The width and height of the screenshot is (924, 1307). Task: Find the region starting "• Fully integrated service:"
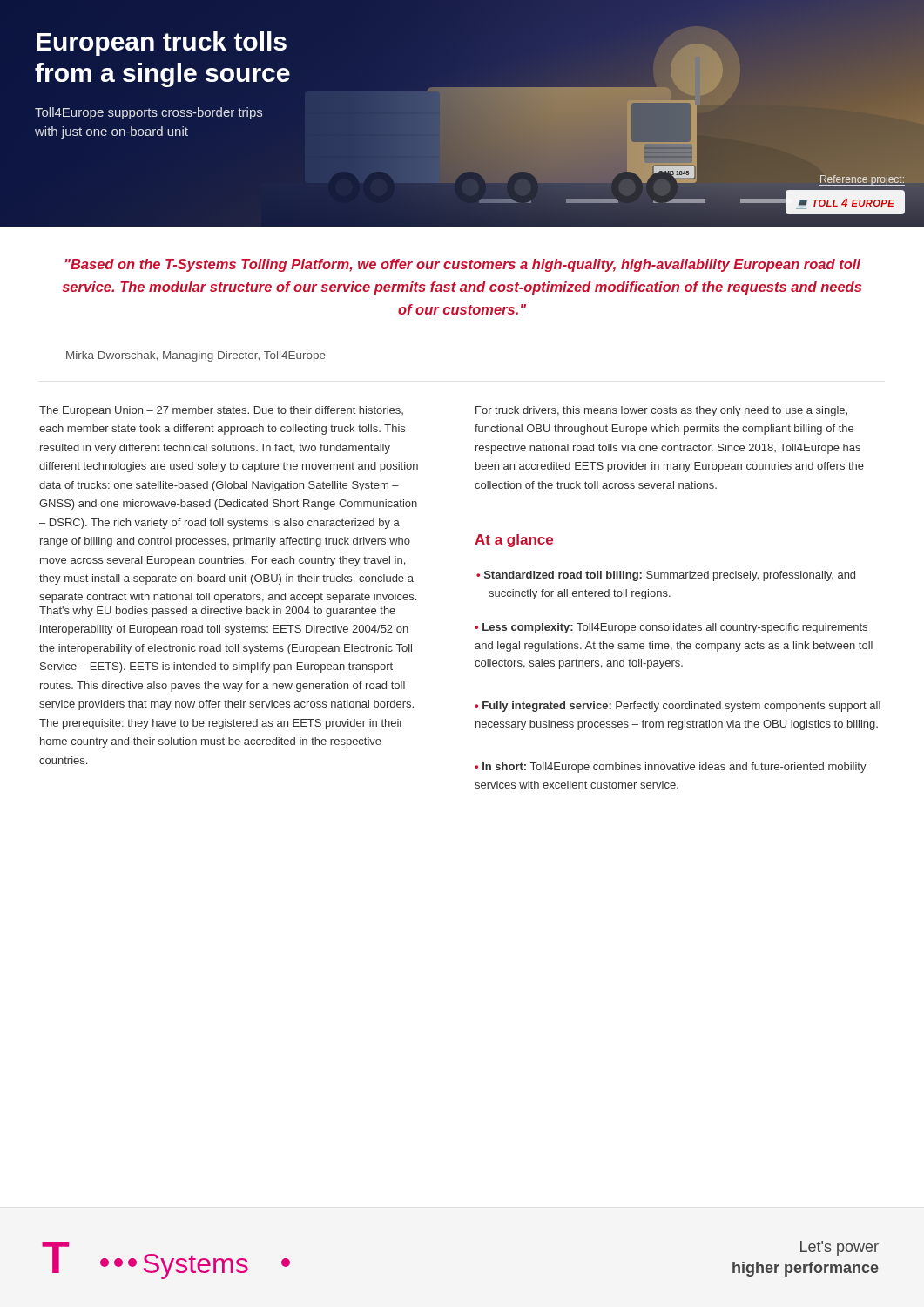678,714
